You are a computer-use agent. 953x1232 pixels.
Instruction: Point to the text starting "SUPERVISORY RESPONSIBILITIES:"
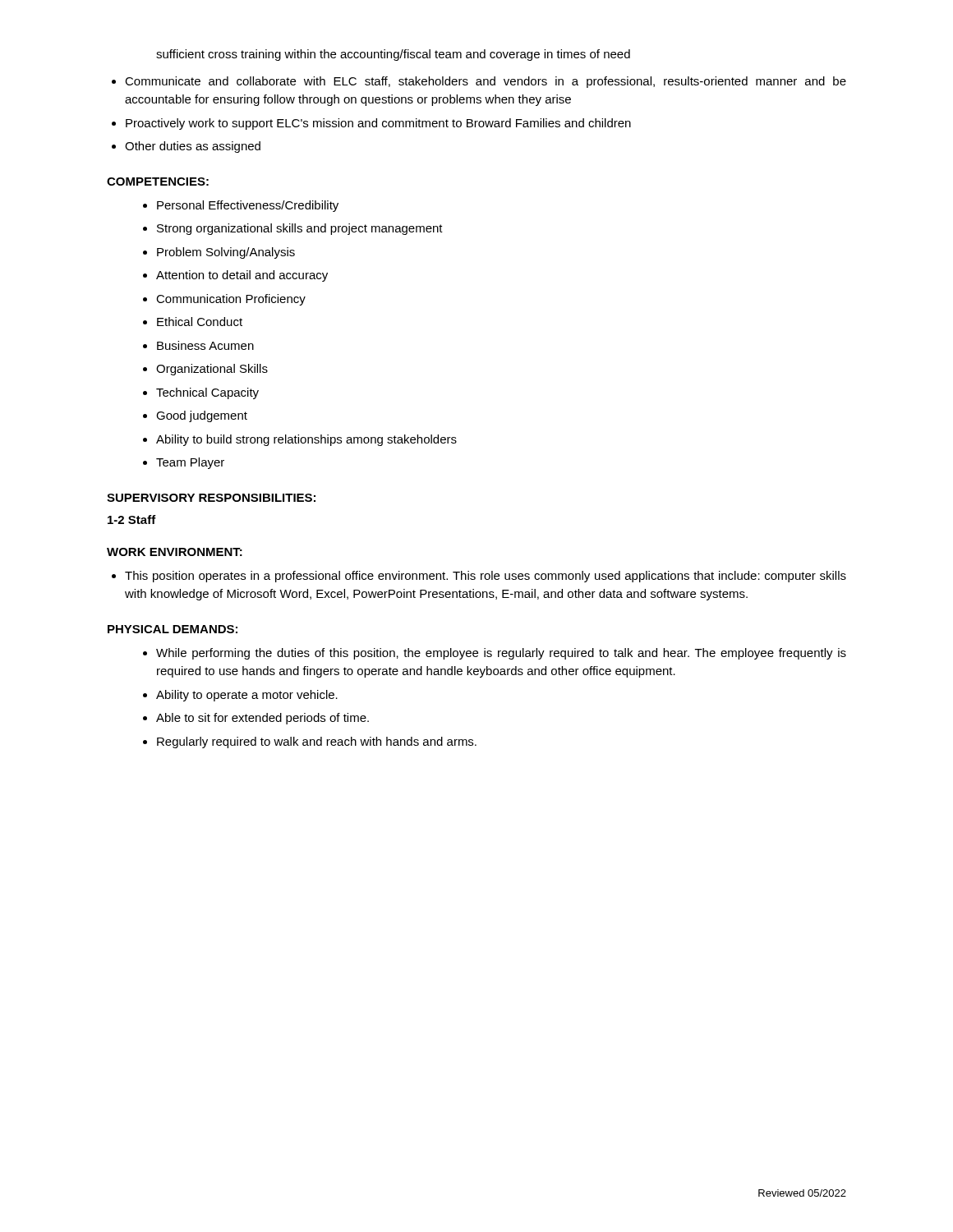pos(212,497)
